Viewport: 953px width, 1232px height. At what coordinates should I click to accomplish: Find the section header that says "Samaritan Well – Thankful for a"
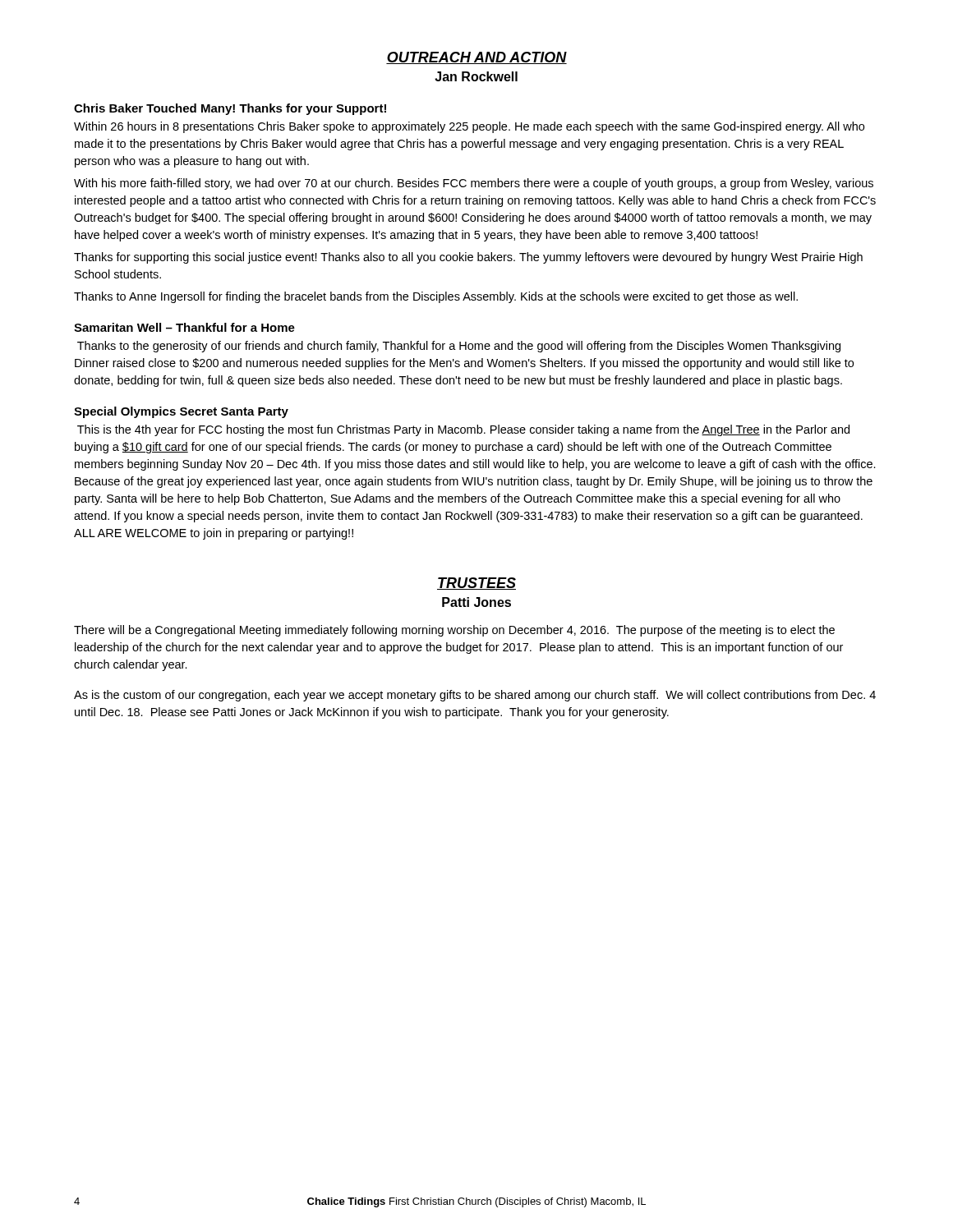tap(184, 327)
